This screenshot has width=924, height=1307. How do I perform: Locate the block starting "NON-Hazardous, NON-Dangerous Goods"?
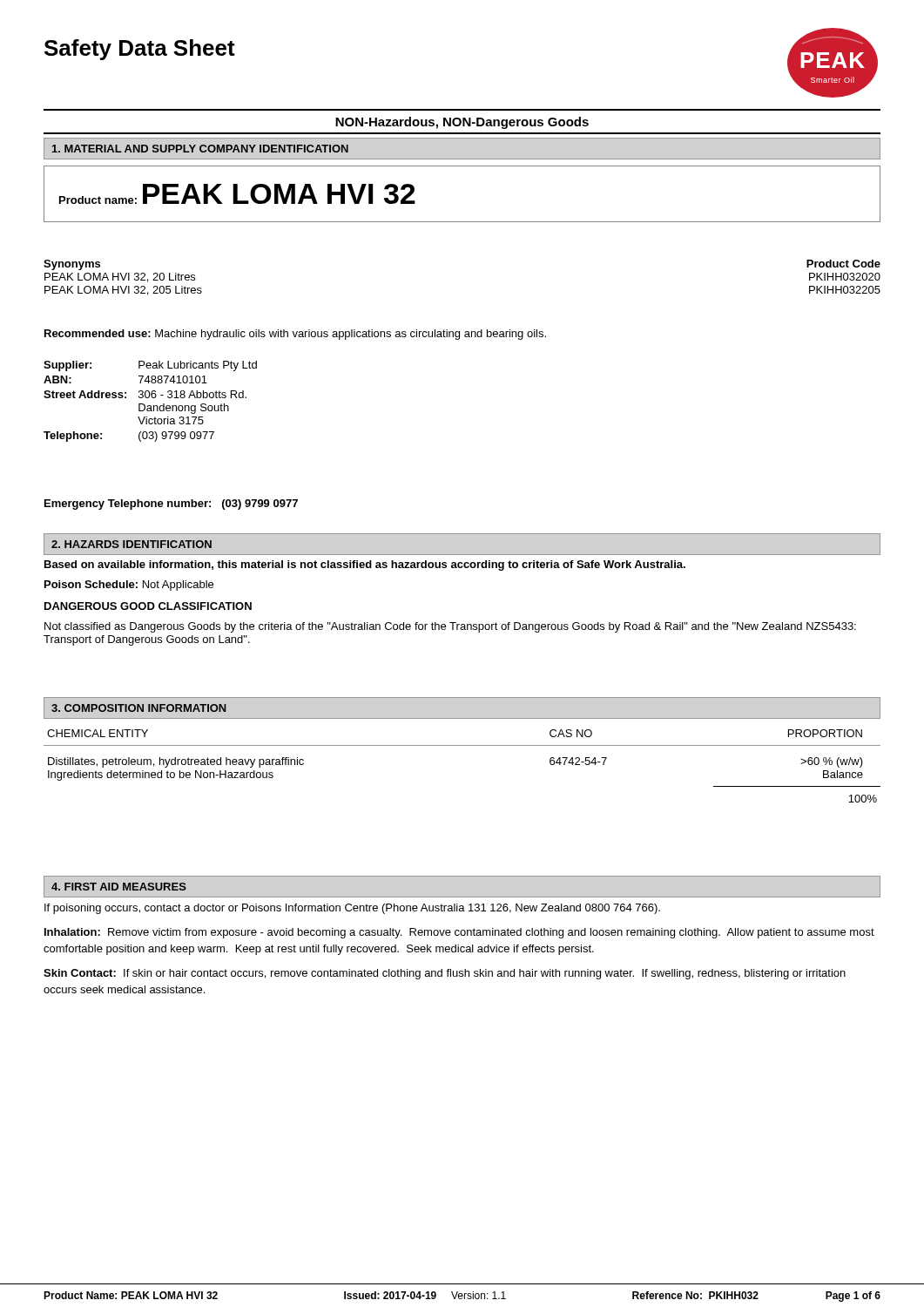pos(462,122)
